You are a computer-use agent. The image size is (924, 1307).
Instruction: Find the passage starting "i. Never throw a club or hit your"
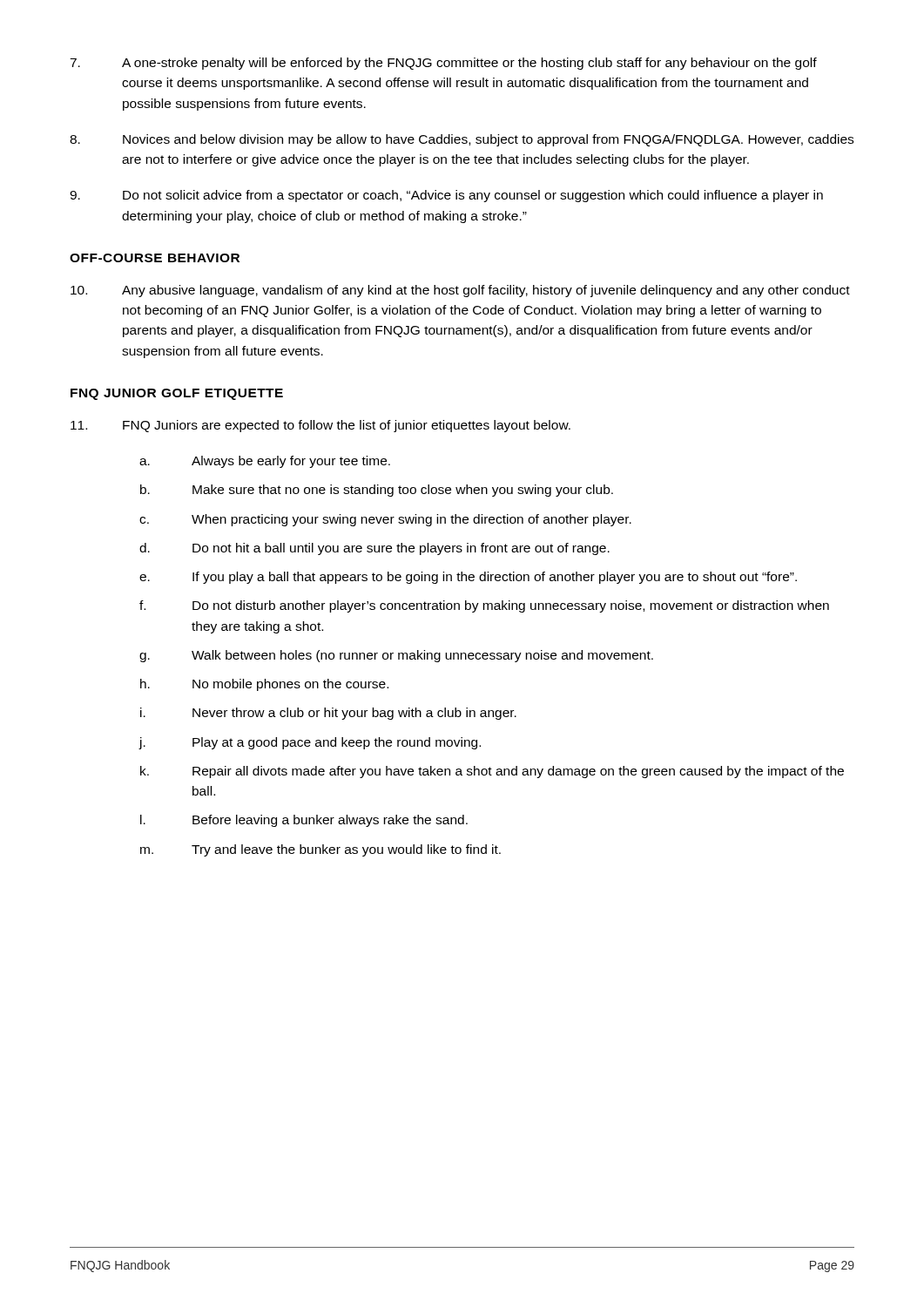click(462, 713)
